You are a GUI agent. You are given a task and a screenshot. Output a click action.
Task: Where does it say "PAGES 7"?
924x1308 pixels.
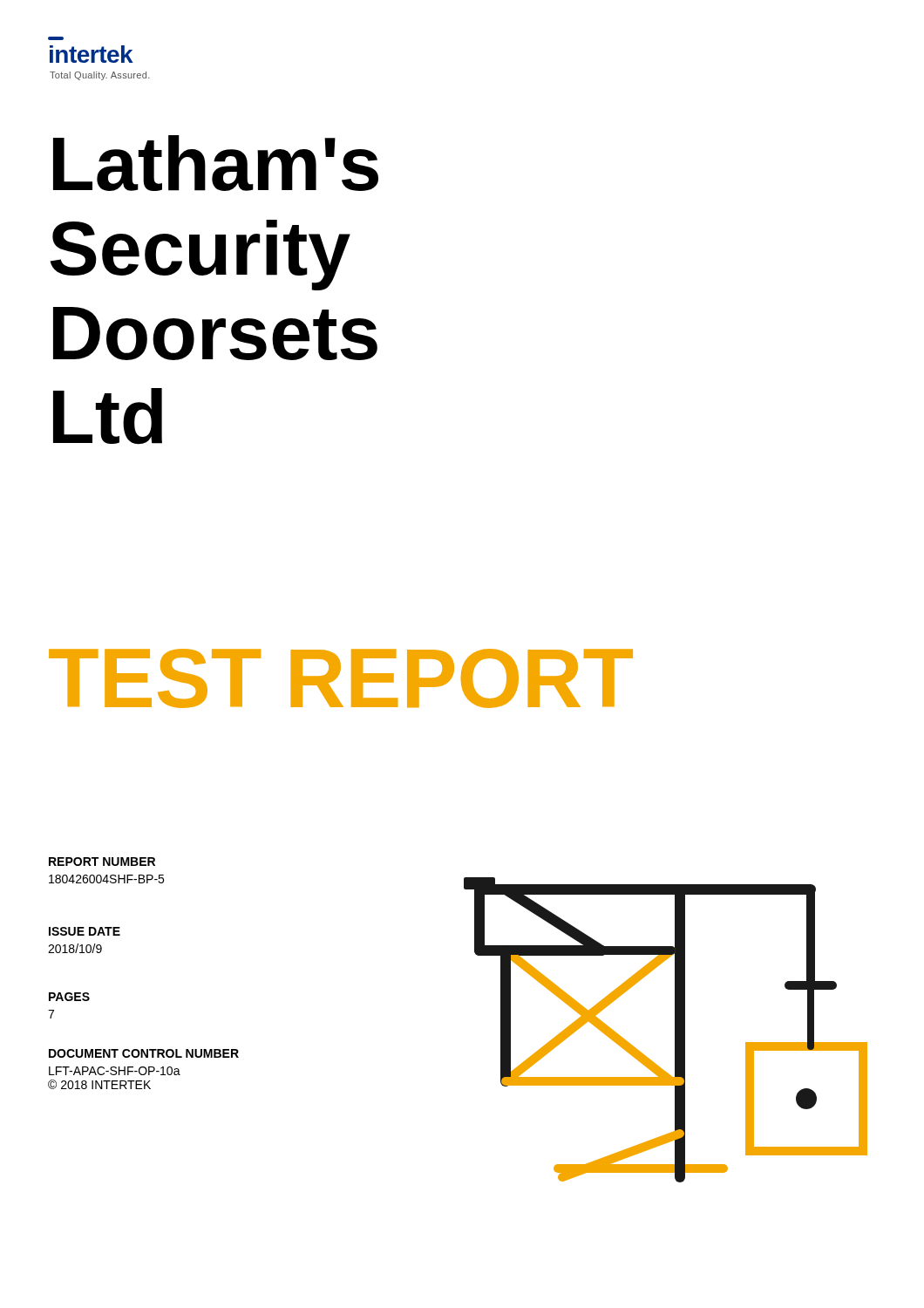pyautogui.click(x=69, y=997)
